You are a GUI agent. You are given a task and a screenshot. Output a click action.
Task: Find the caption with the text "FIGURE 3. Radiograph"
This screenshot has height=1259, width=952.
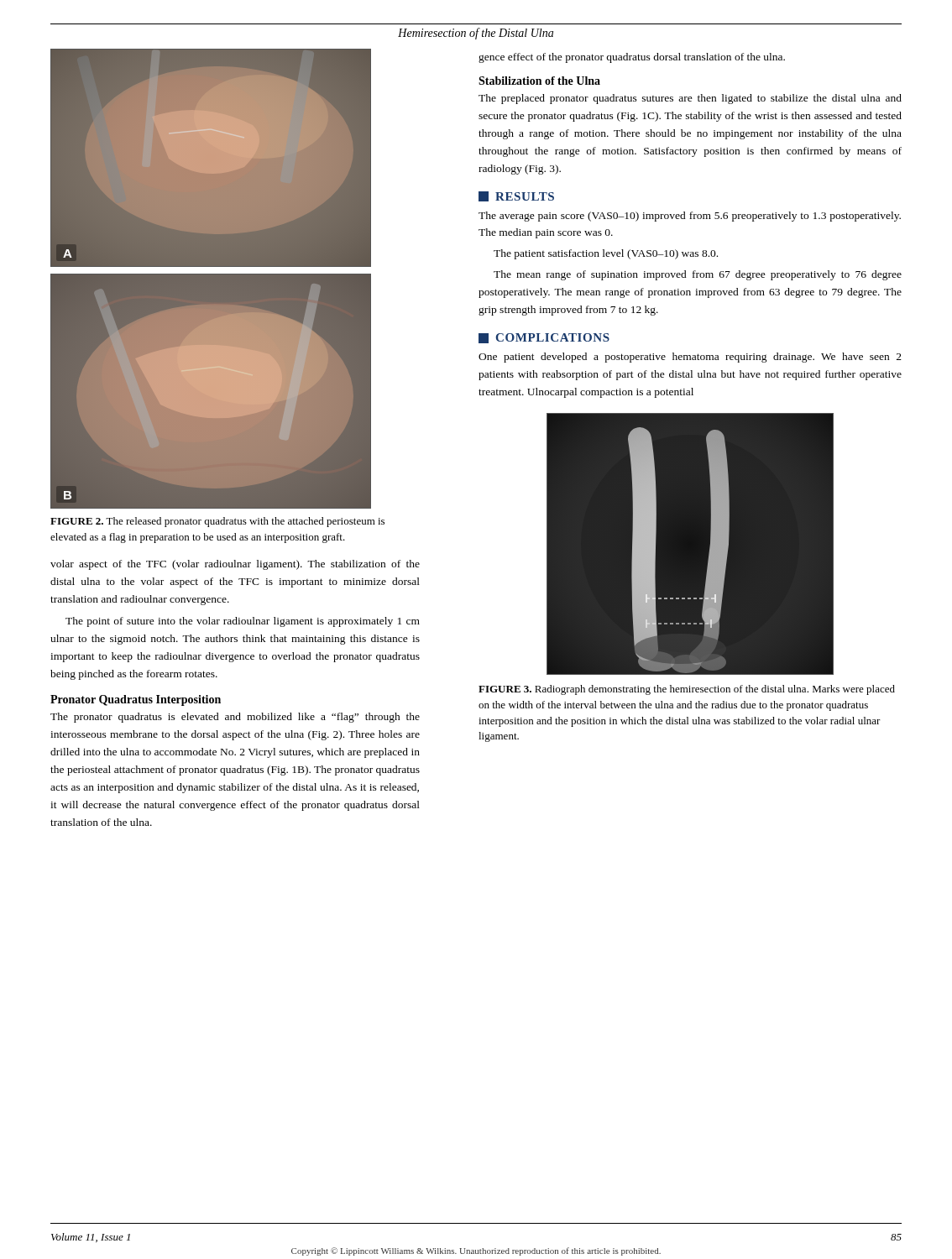point(687,712)
